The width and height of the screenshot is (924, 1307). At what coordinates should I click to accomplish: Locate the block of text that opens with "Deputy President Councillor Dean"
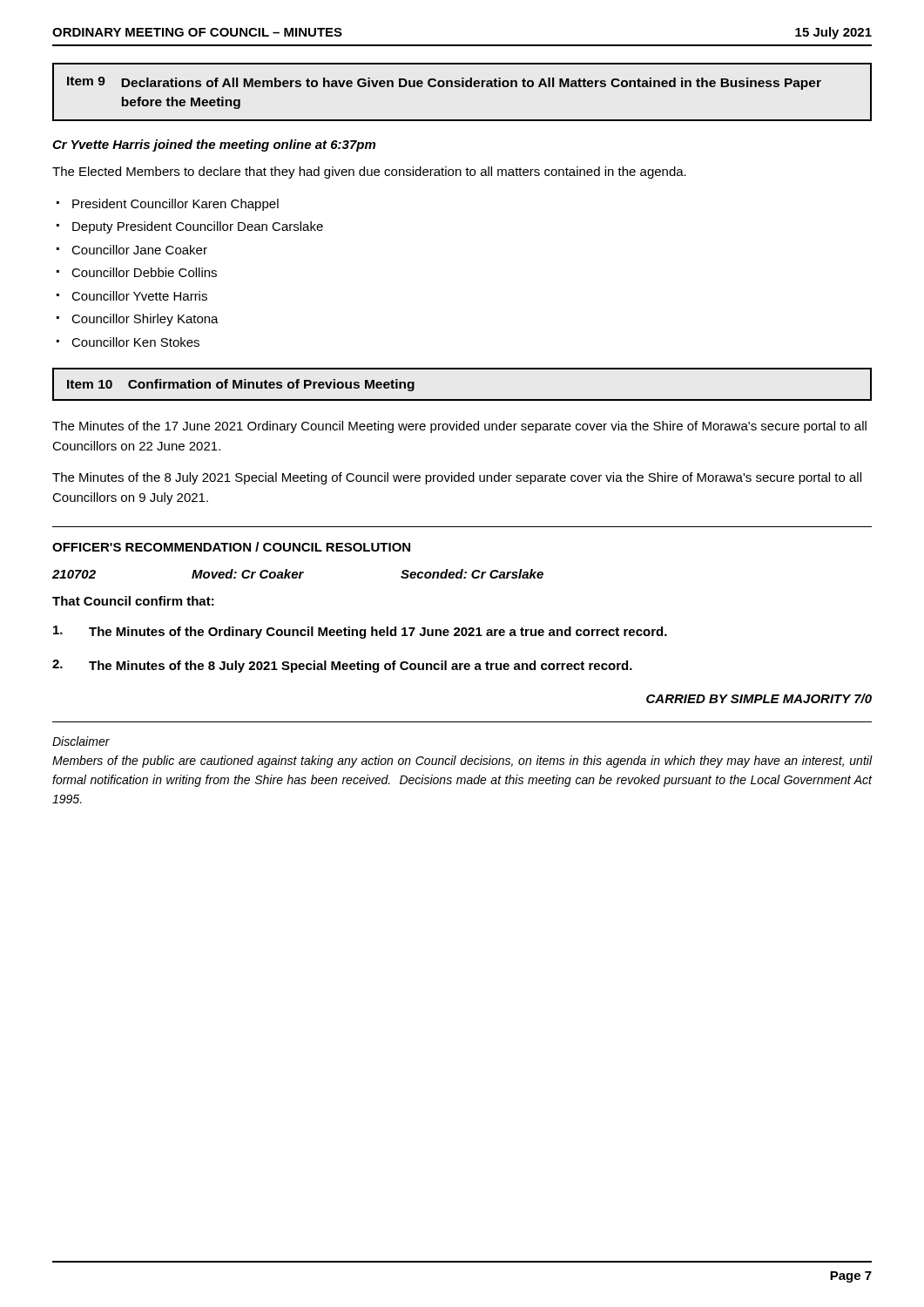point(197,226)
